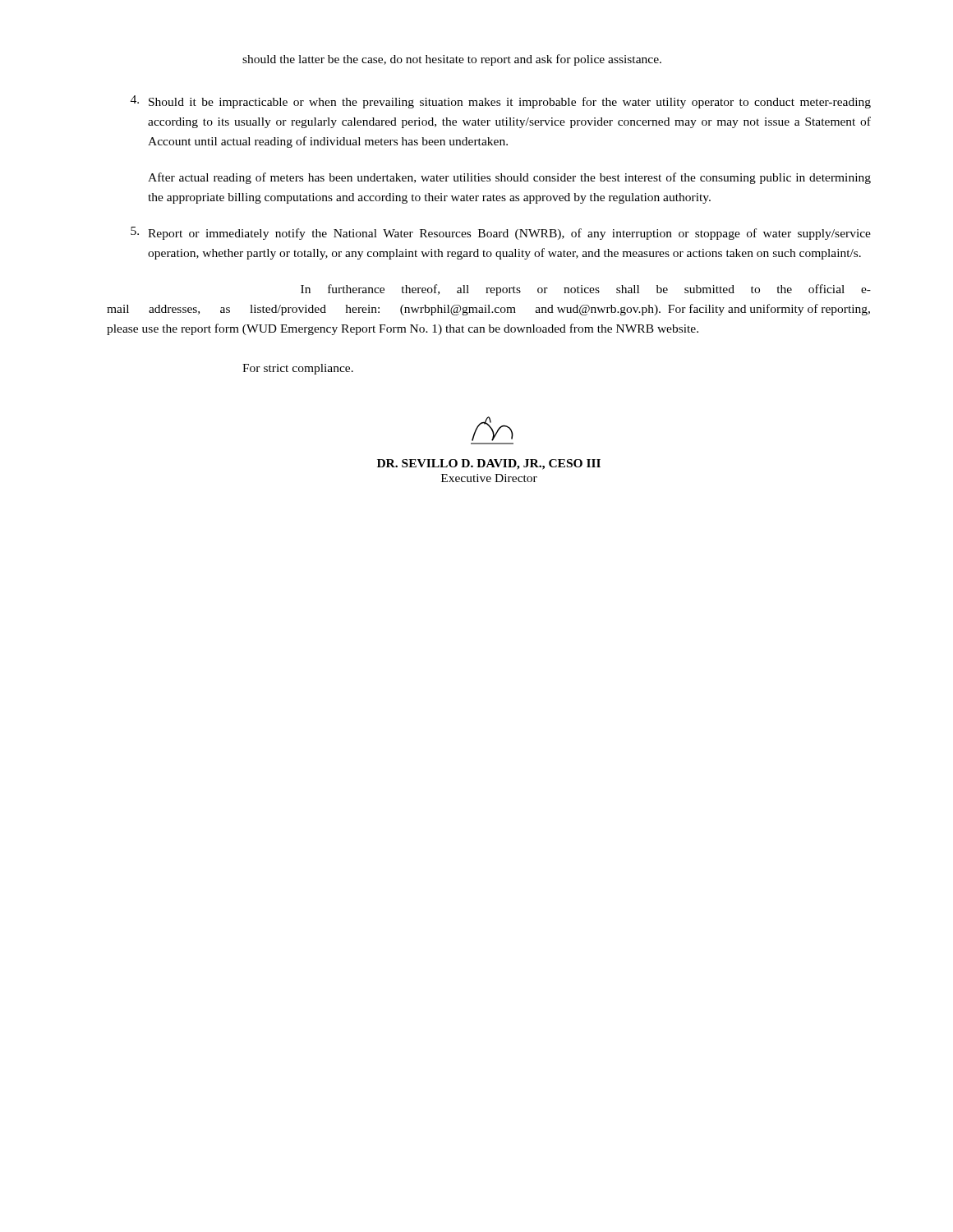This screenshot has width=953, height=1232.
Task: Point to the region starting "5. Report or immediately notify the National"
Action: pos(489,243)
